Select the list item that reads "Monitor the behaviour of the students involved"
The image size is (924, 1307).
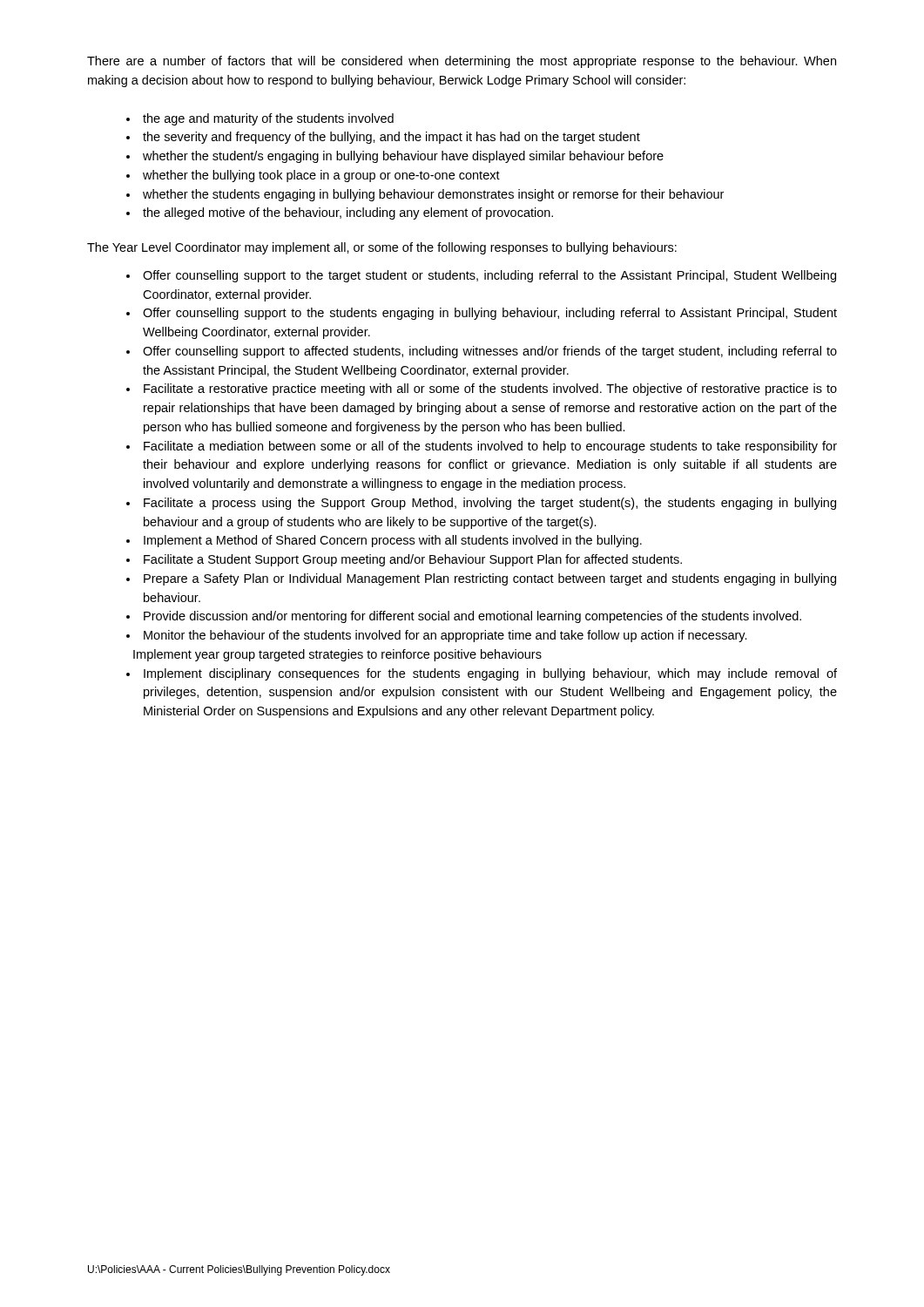click(x=488, y=636)
